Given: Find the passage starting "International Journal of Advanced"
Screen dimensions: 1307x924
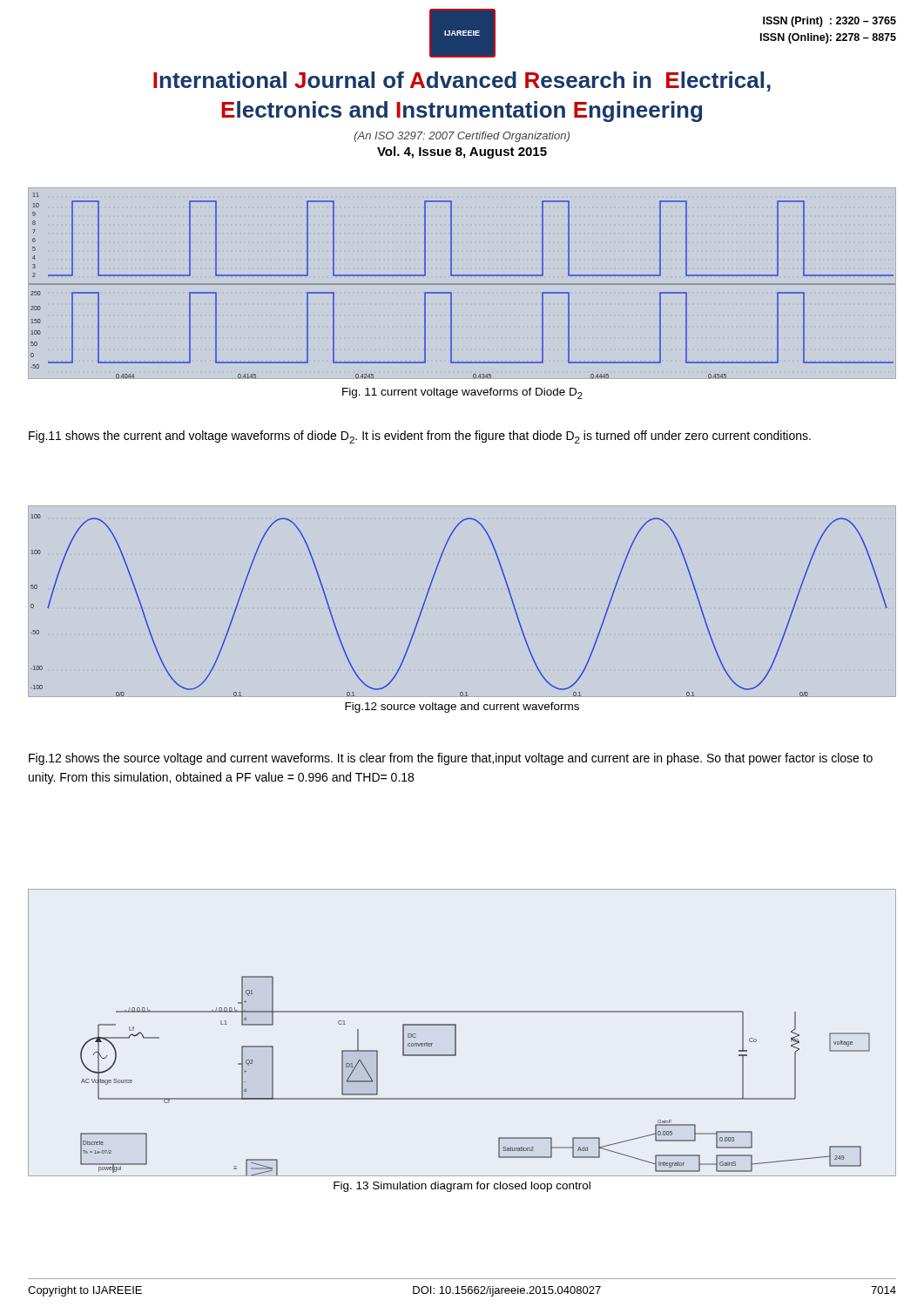Looking at the screenshot, I should (x=462, y=112).
